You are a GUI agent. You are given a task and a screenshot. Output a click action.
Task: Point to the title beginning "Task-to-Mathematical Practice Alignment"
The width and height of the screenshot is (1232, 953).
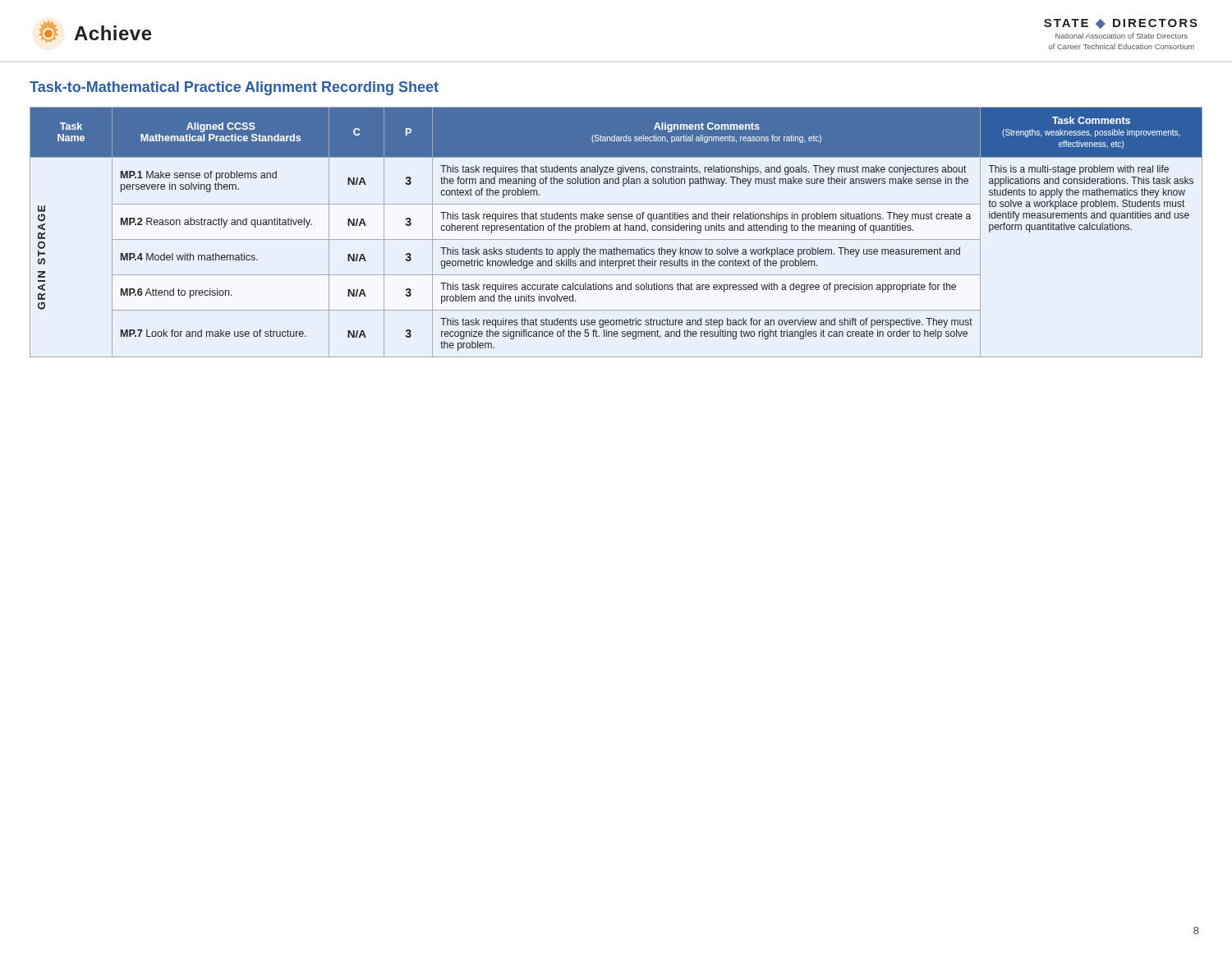pos(234,87)
